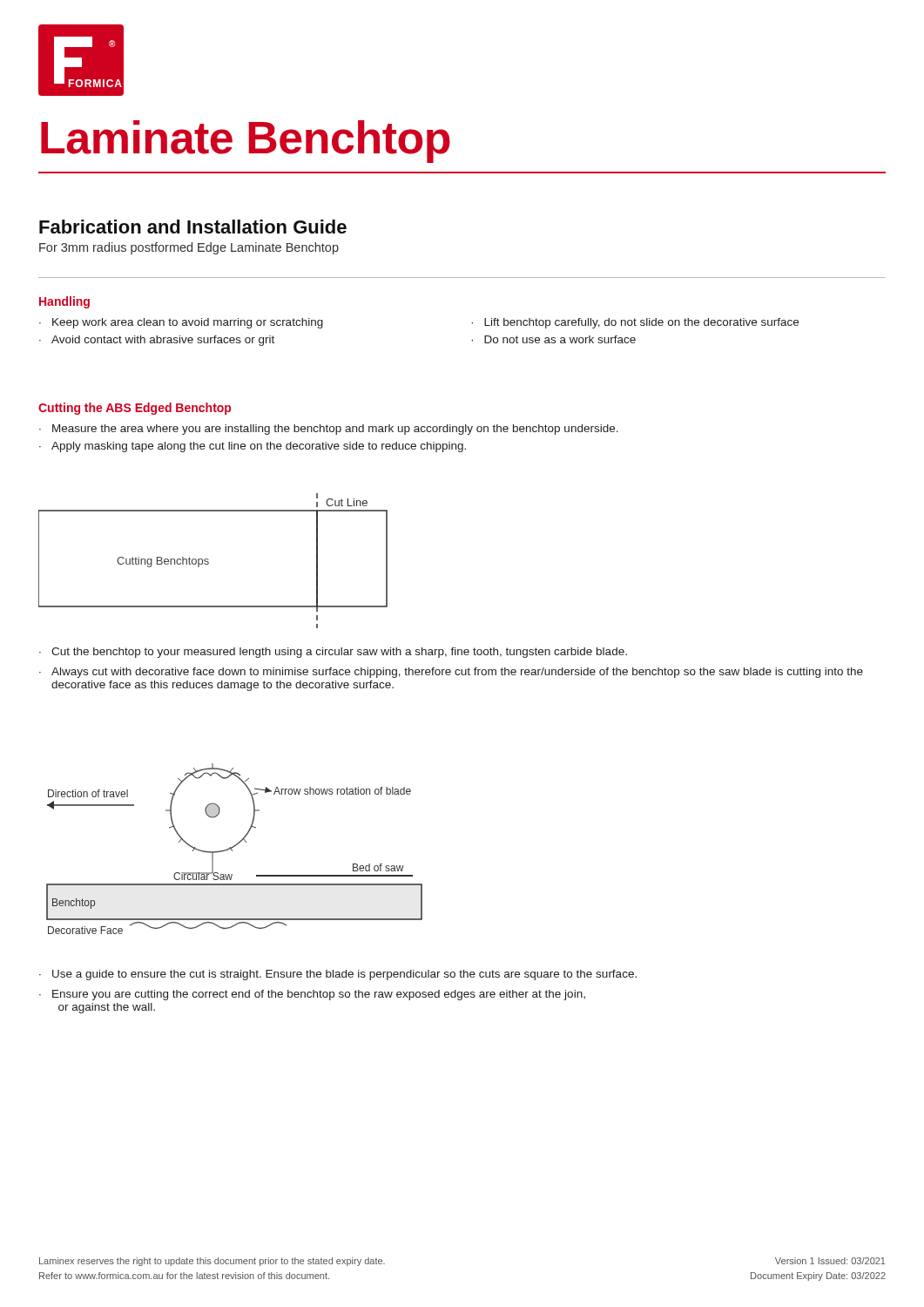Locate the text "Cutting the ABS Edged Benchtop"

coord(135,408)
